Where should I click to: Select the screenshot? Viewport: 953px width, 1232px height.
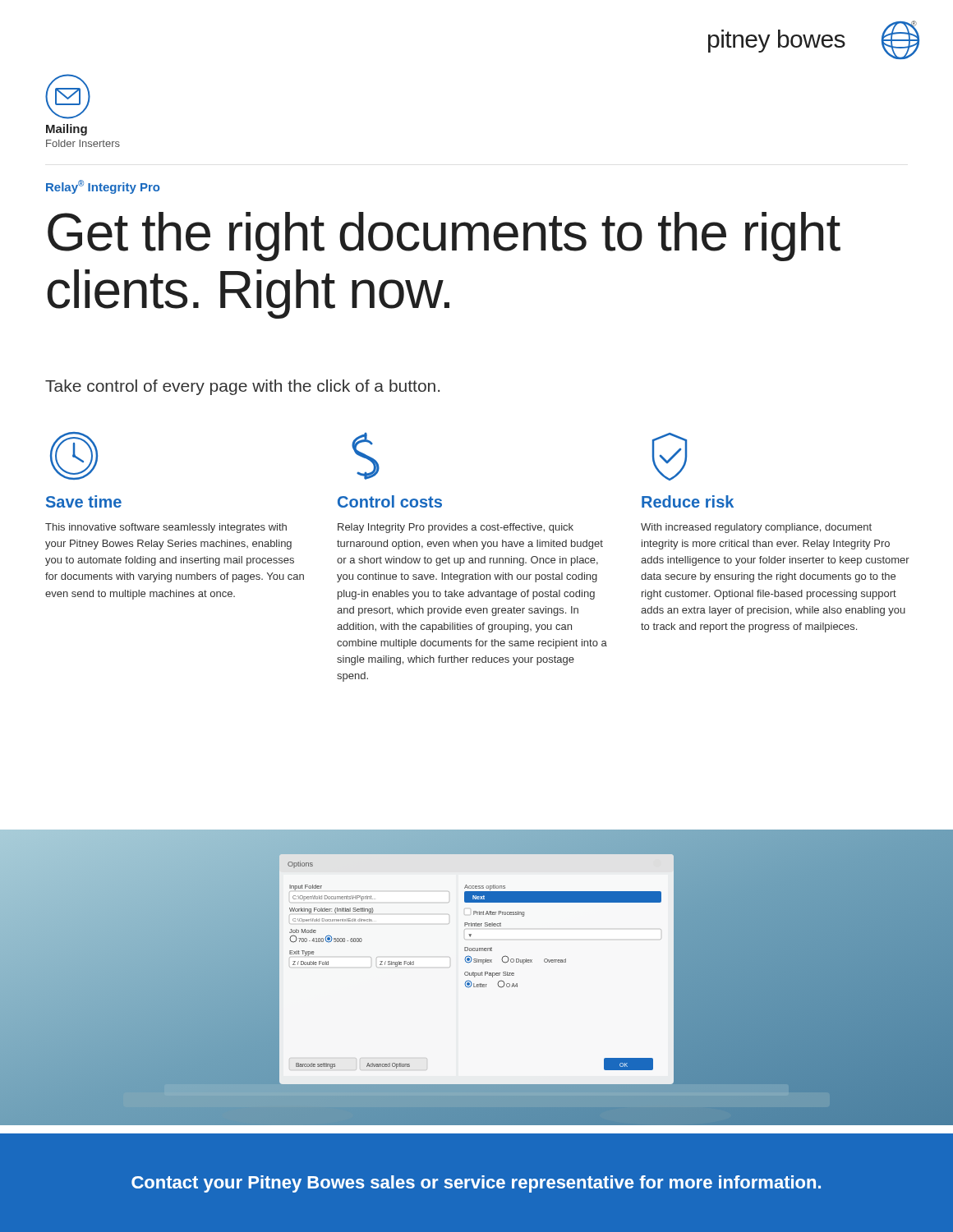[476, 977]
